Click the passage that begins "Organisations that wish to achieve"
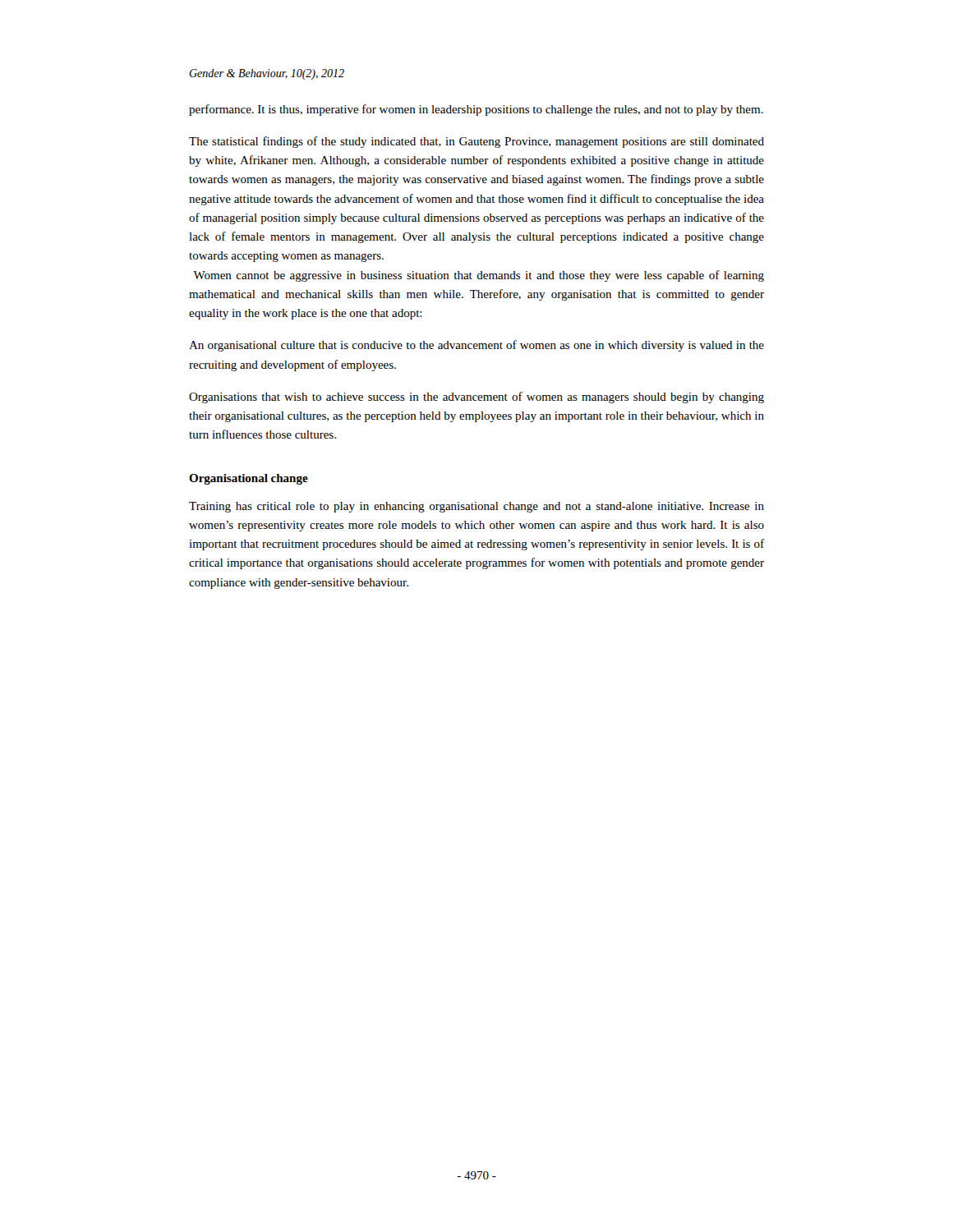The width and height of the screenshot is (953, 1232). [476, 416]
